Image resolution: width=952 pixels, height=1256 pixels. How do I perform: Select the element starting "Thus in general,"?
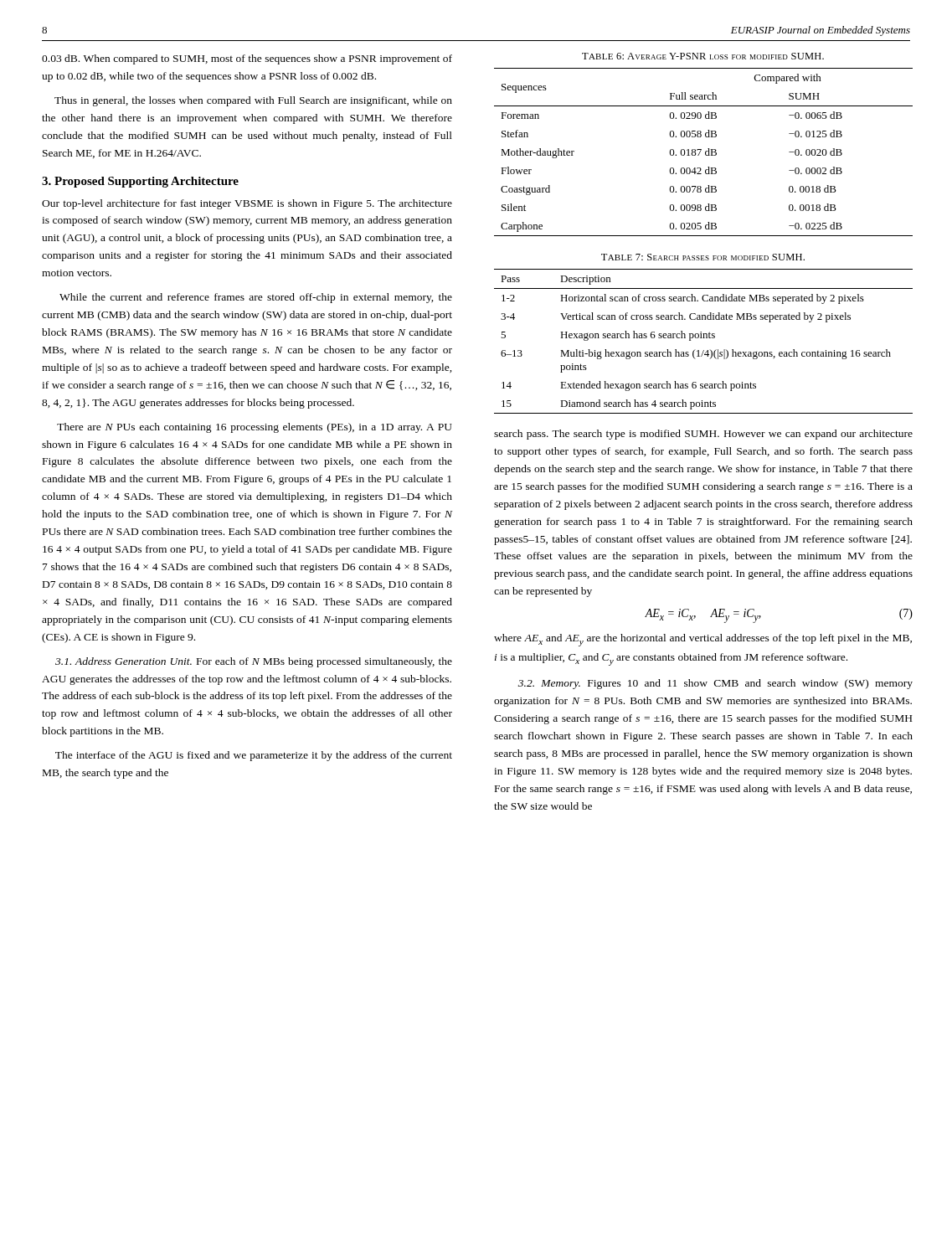pyautogui.click(x=247, y=126)
